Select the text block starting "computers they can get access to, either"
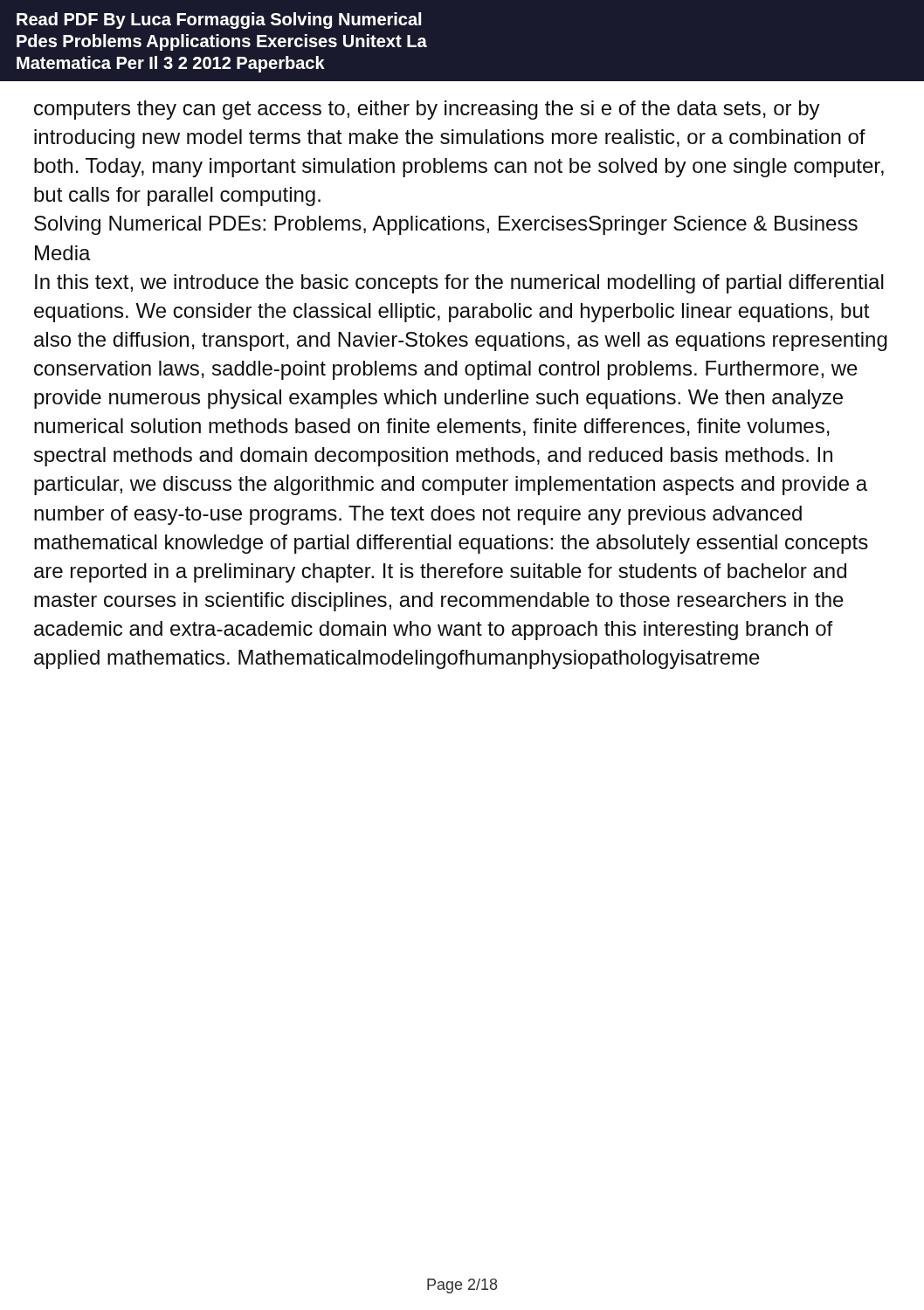Viewport: 924px width, 1310px height. pos(461,383)
